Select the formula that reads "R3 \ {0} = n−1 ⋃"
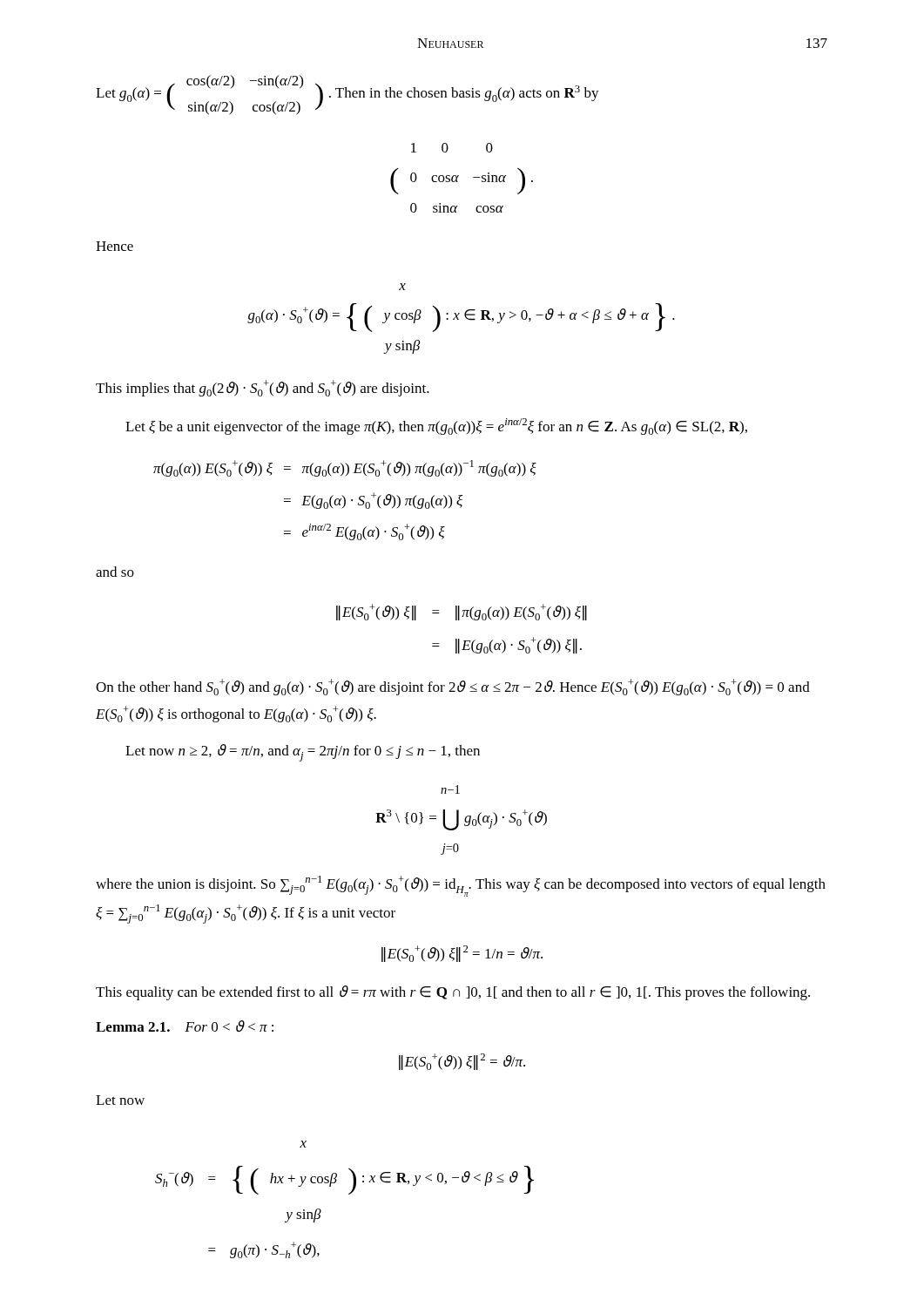The width and height of the screenshot is (924, 1307). pyautogui.click(x=462, y=819)
